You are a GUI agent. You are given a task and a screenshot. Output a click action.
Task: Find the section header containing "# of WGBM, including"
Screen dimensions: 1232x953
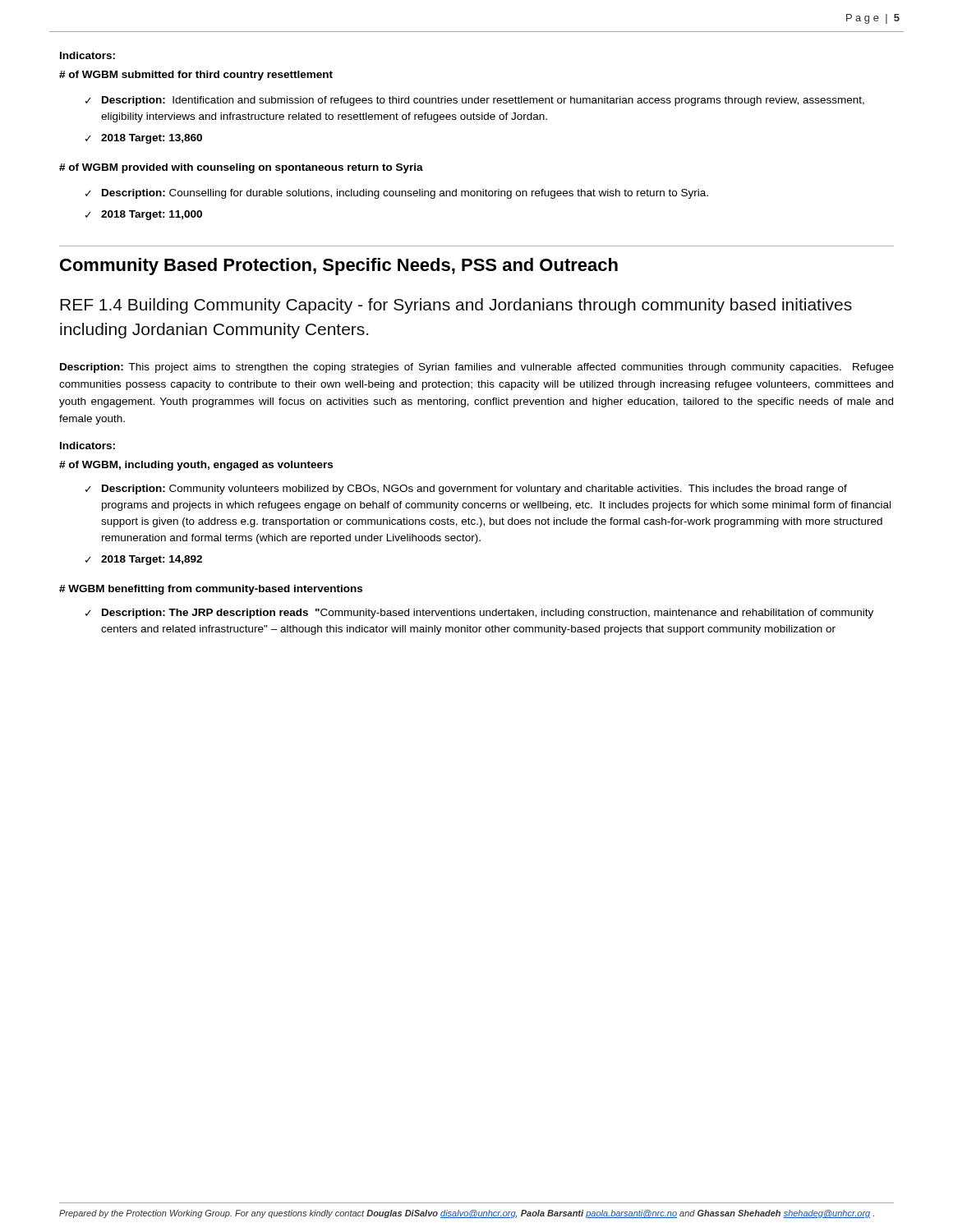(x=196, y=464)
